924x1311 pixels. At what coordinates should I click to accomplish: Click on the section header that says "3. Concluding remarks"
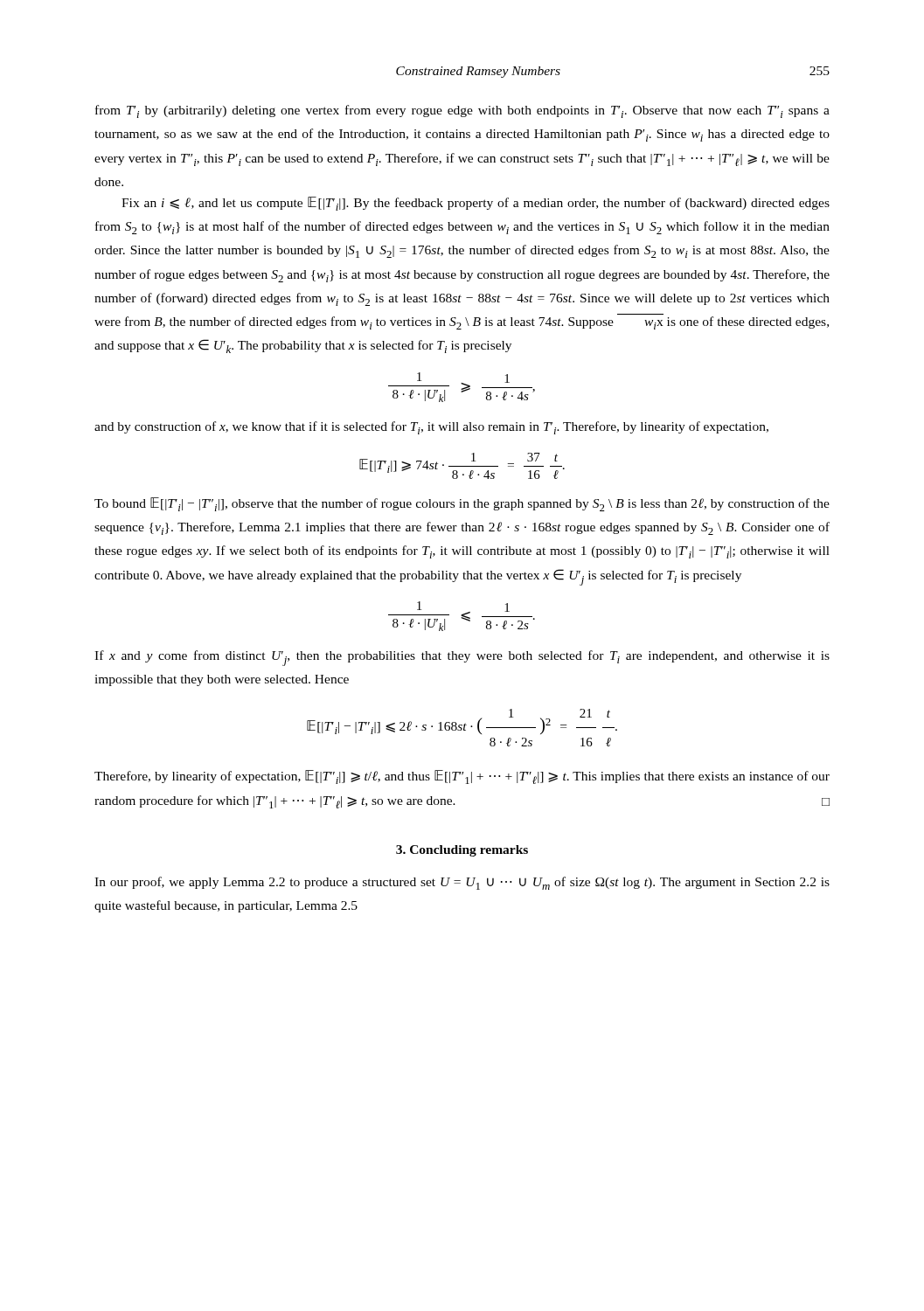click(x=462, y=849)
